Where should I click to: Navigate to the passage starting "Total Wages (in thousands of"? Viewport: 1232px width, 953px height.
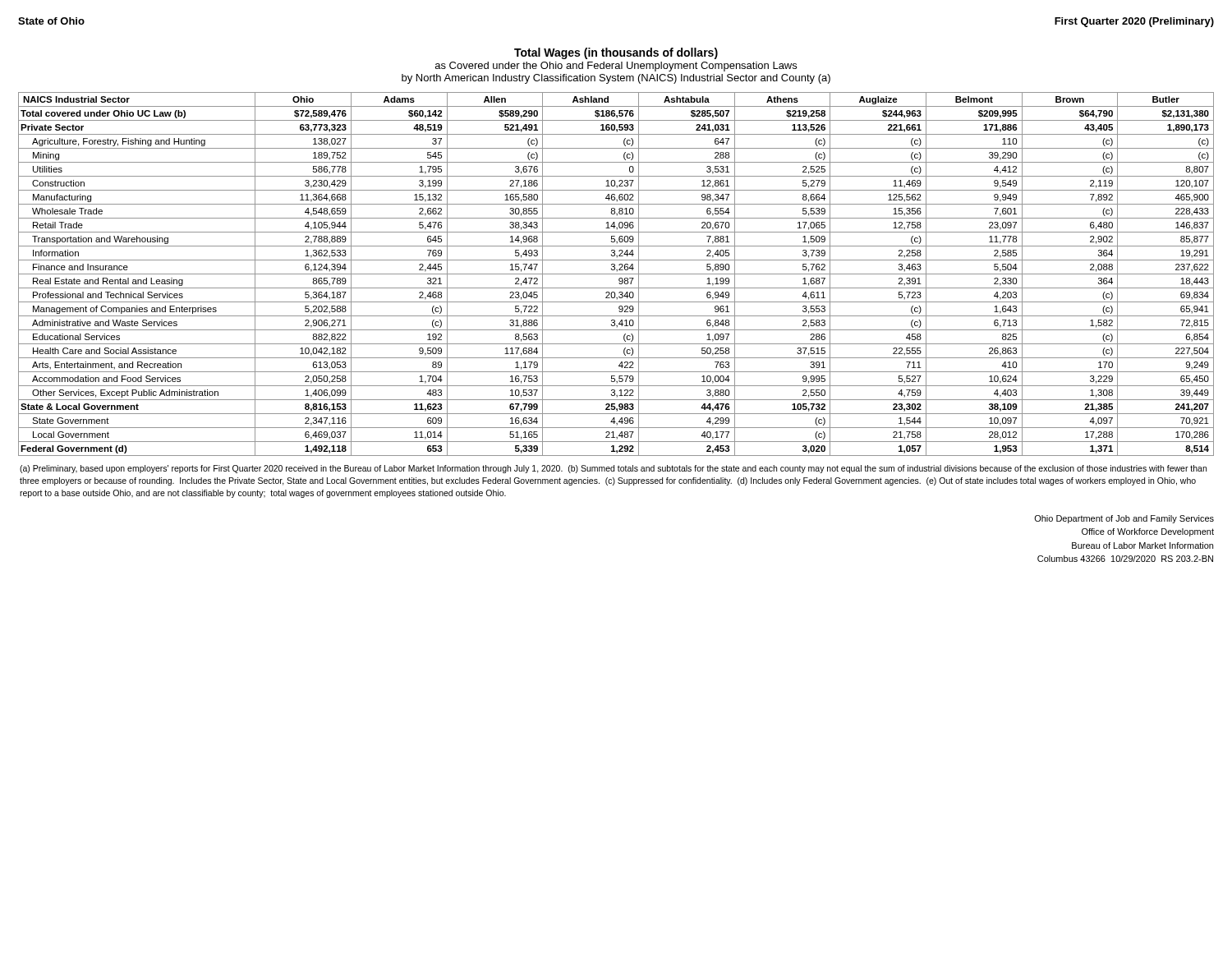tap(616, 65)
